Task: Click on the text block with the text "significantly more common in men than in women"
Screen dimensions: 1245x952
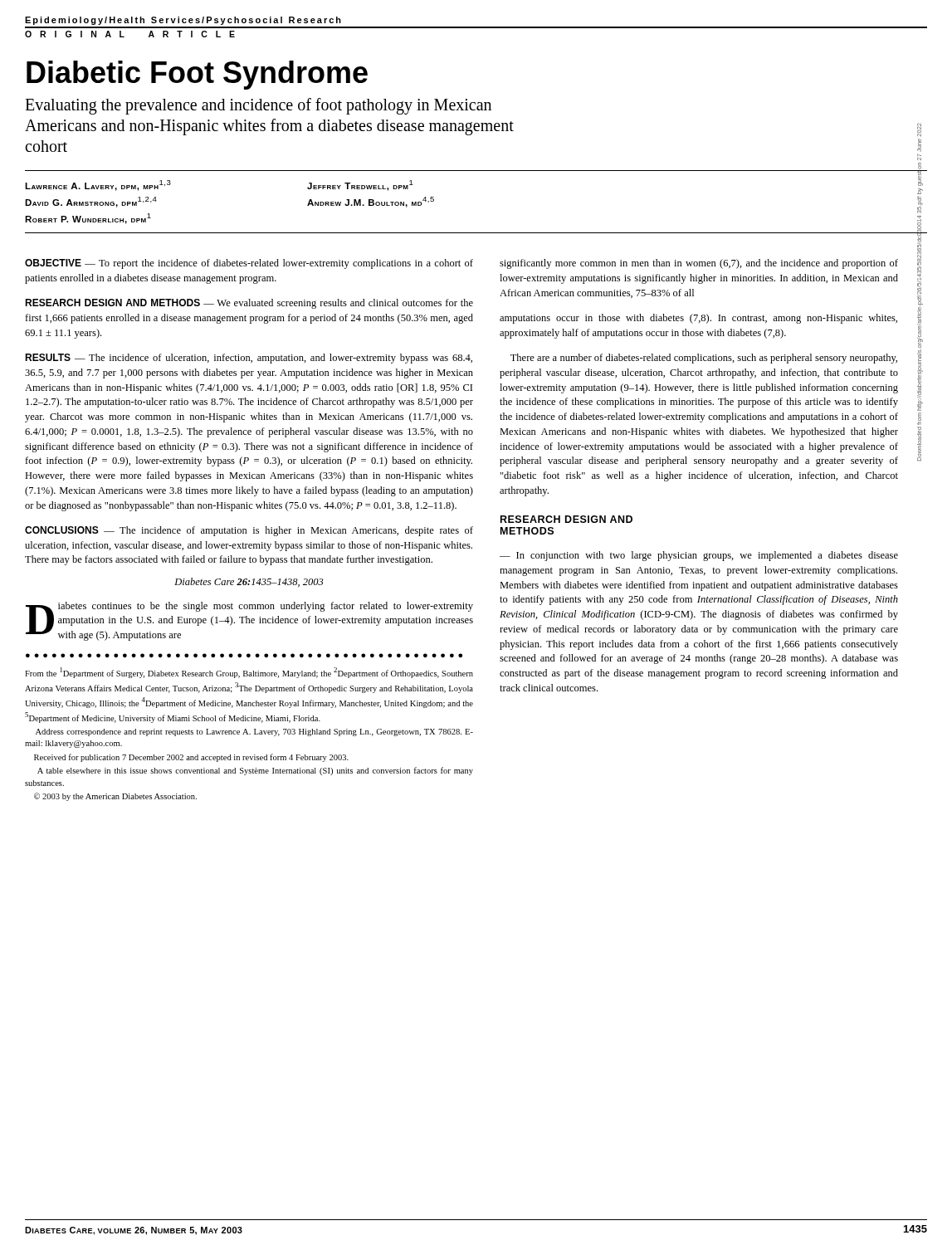Action: coord(699,279)
